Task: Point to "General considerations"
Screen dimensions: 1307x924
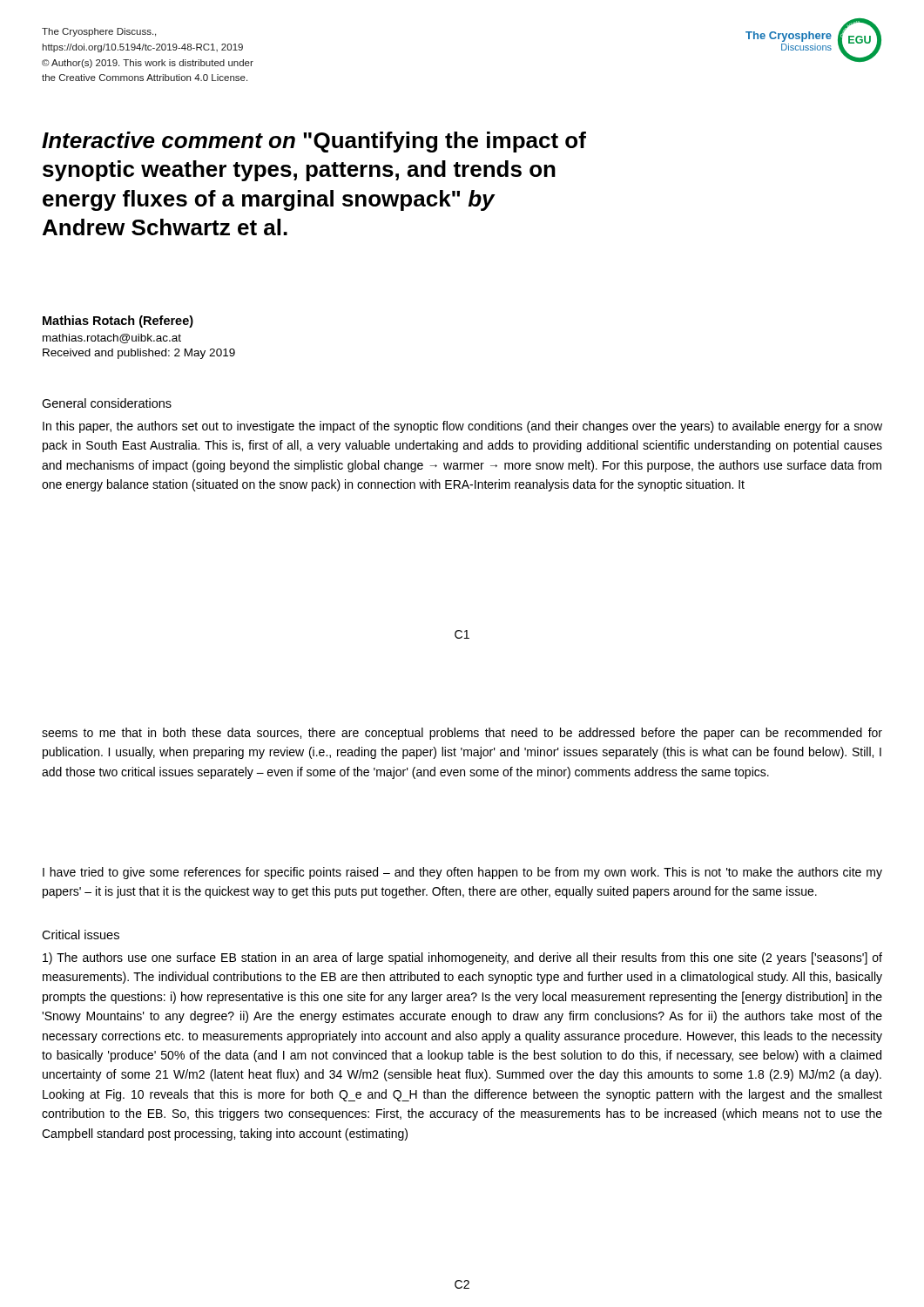Action: 107,403
